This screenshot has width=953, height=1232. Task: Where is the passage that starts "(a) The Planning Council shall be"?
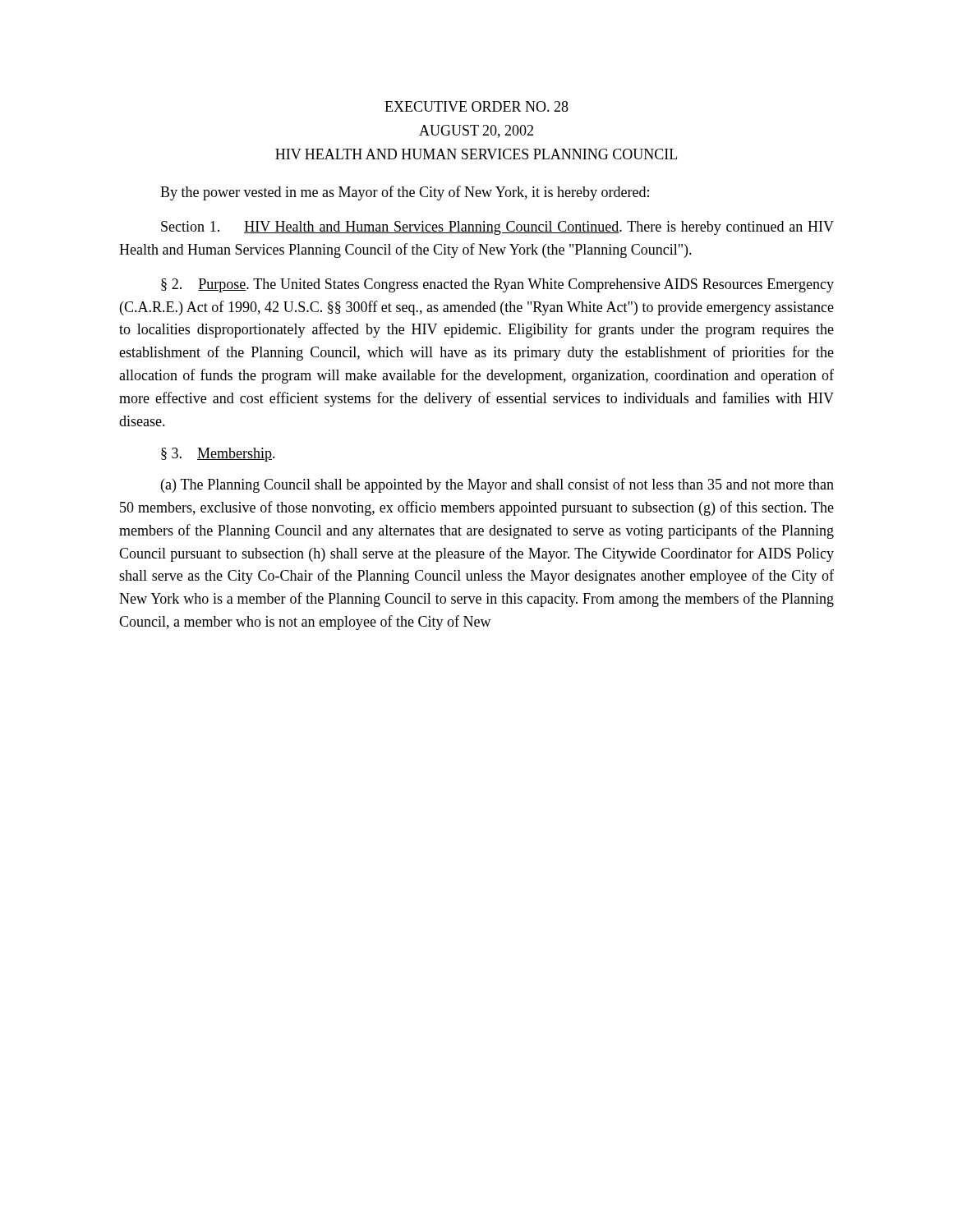tap(476, 554)
